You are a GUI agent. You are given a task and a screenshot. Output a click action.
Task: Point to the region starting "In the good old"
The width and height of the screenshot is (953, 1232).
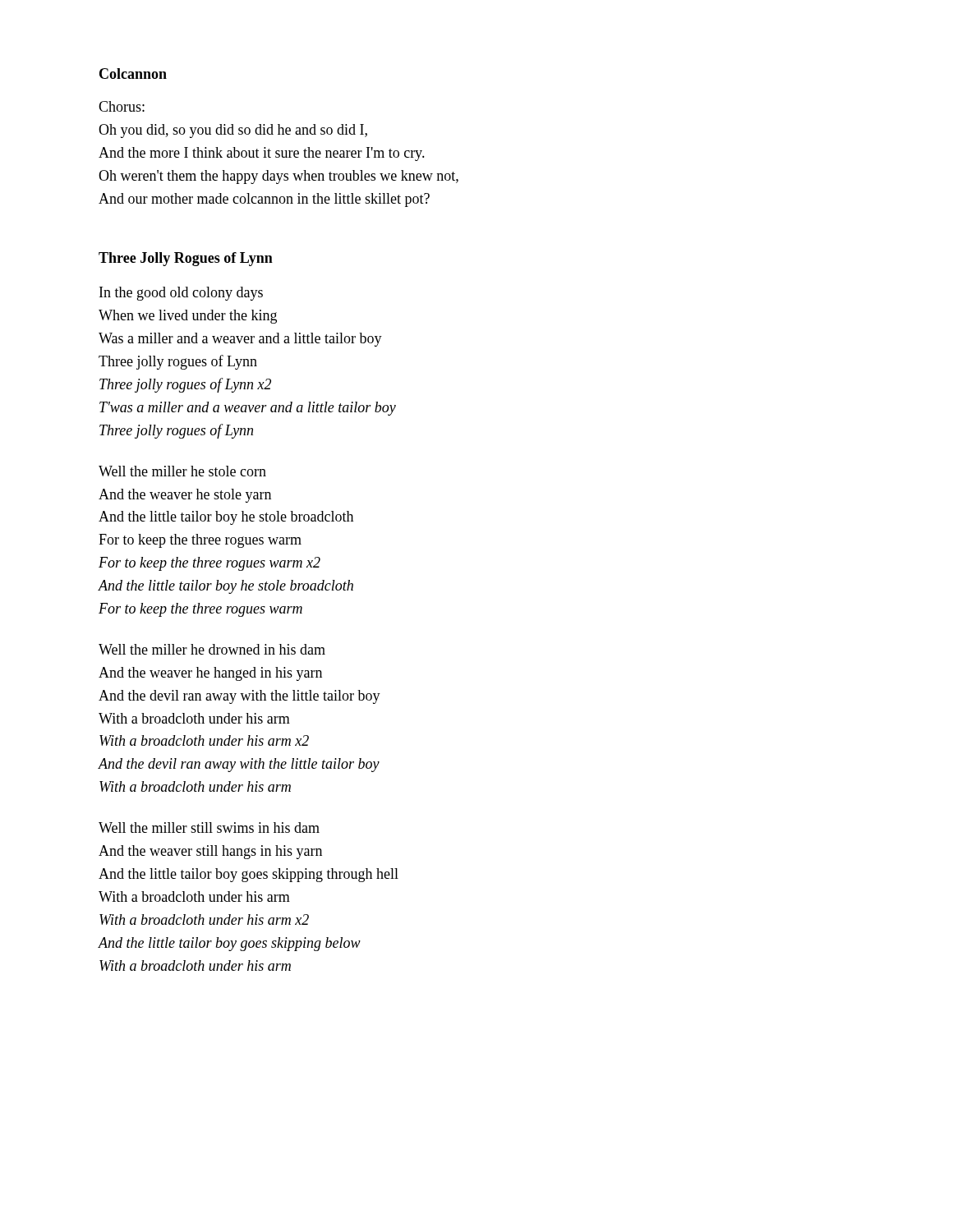(181, 294)
